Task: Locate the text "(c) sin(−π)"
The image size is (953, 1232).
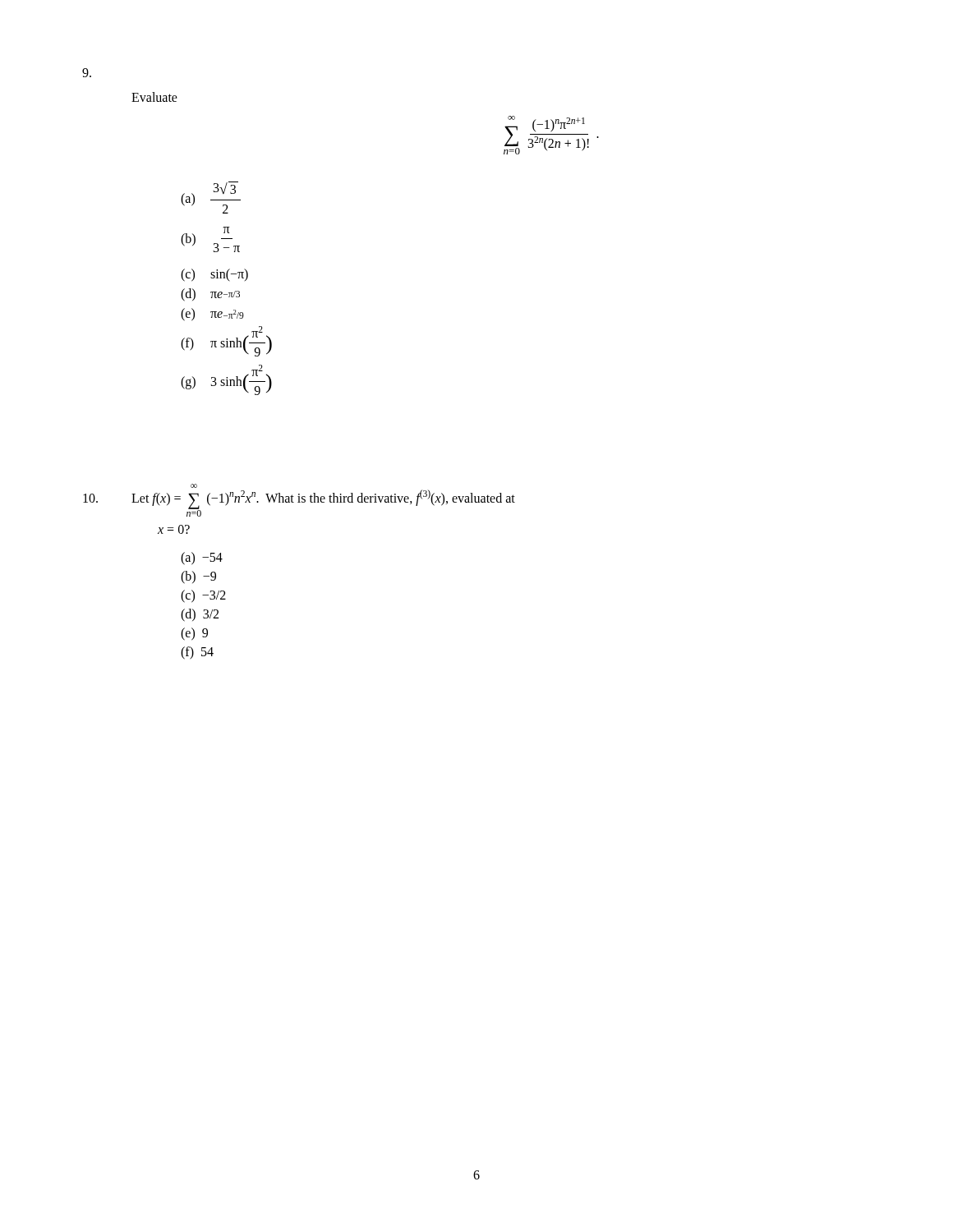Action: 215,274
